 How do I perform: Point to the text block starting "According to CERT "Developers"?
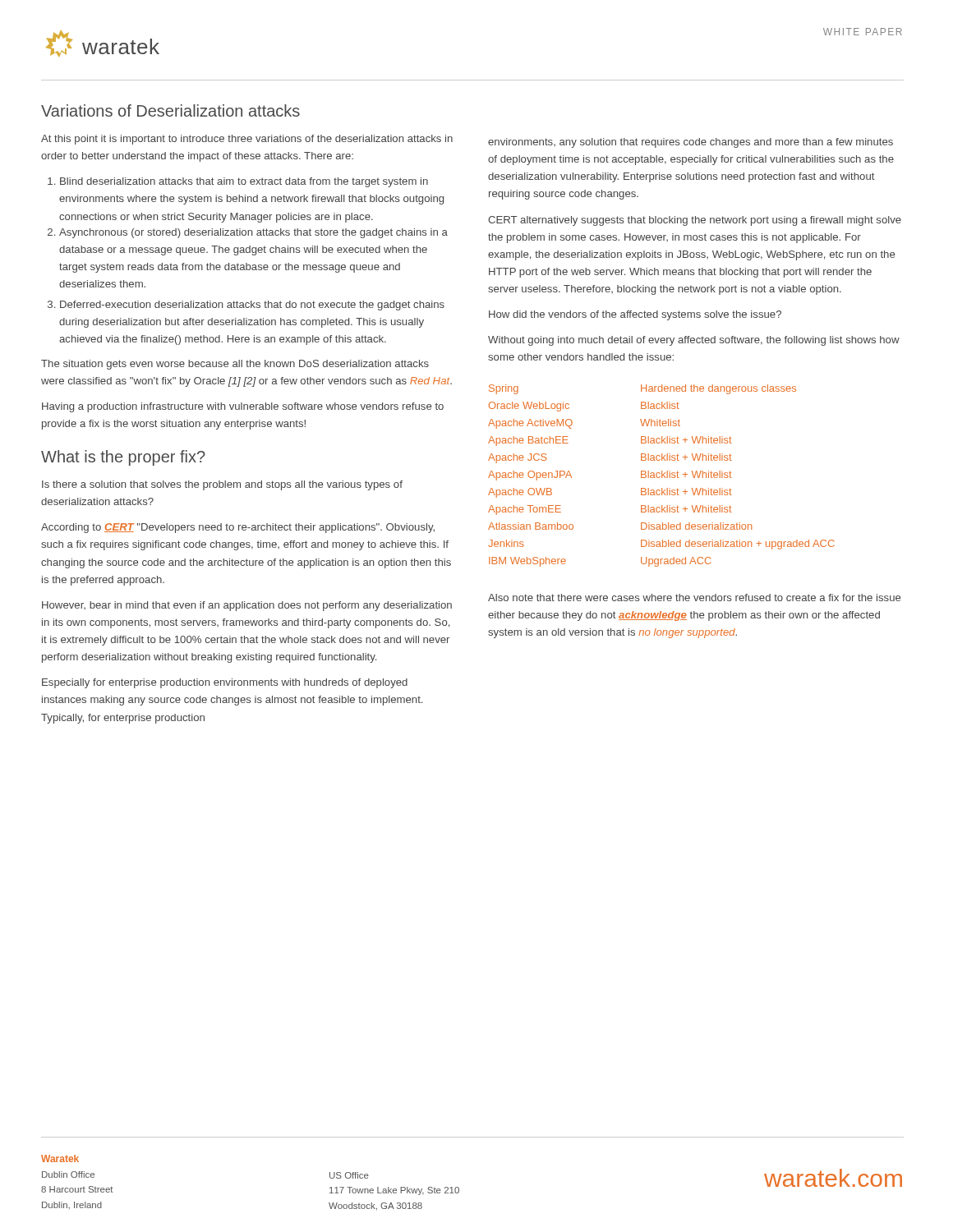point(248,553)
